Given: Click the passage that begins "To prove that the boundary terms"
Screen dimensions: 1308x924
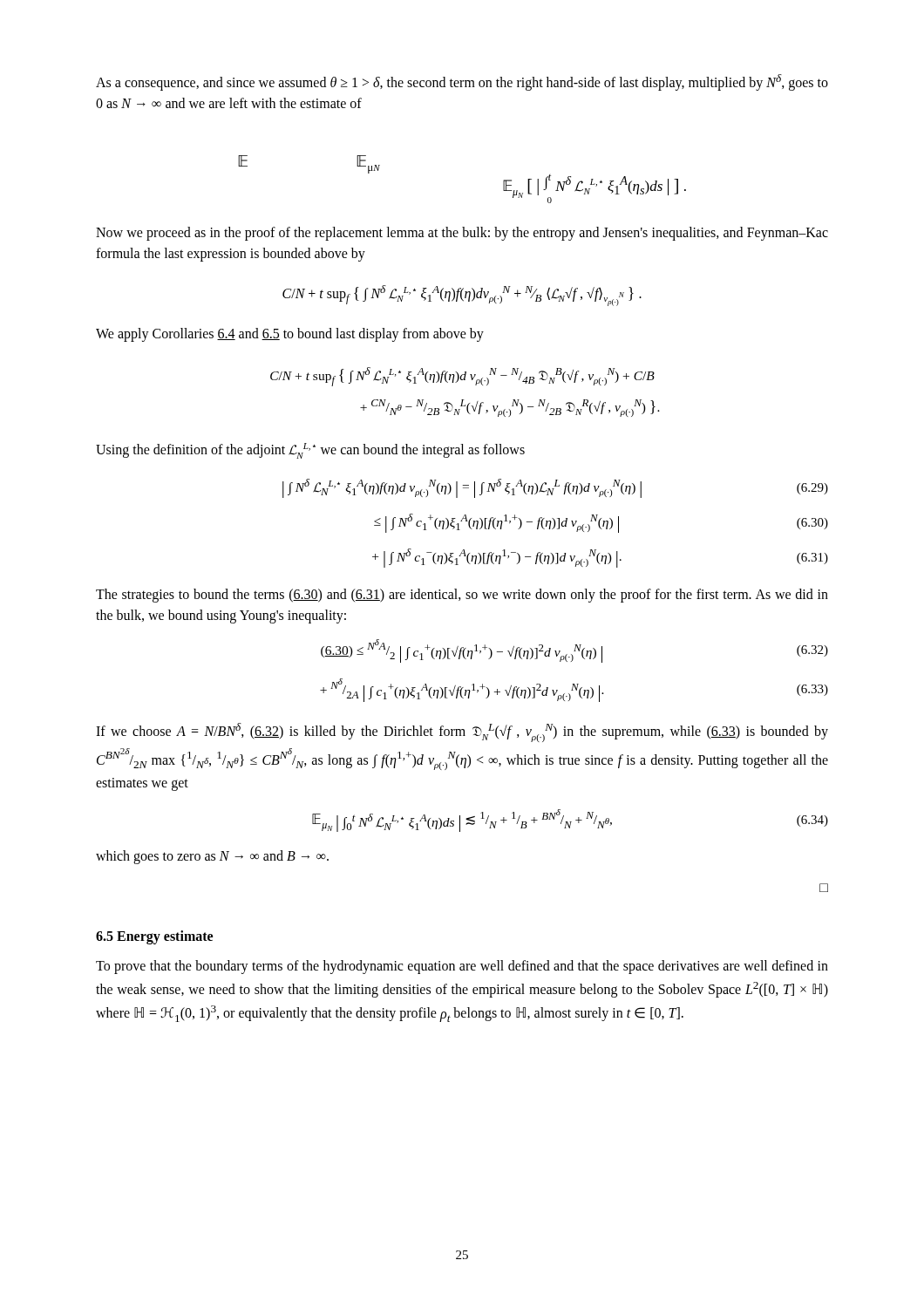Looking at the screenshot, I should (462, 991).
